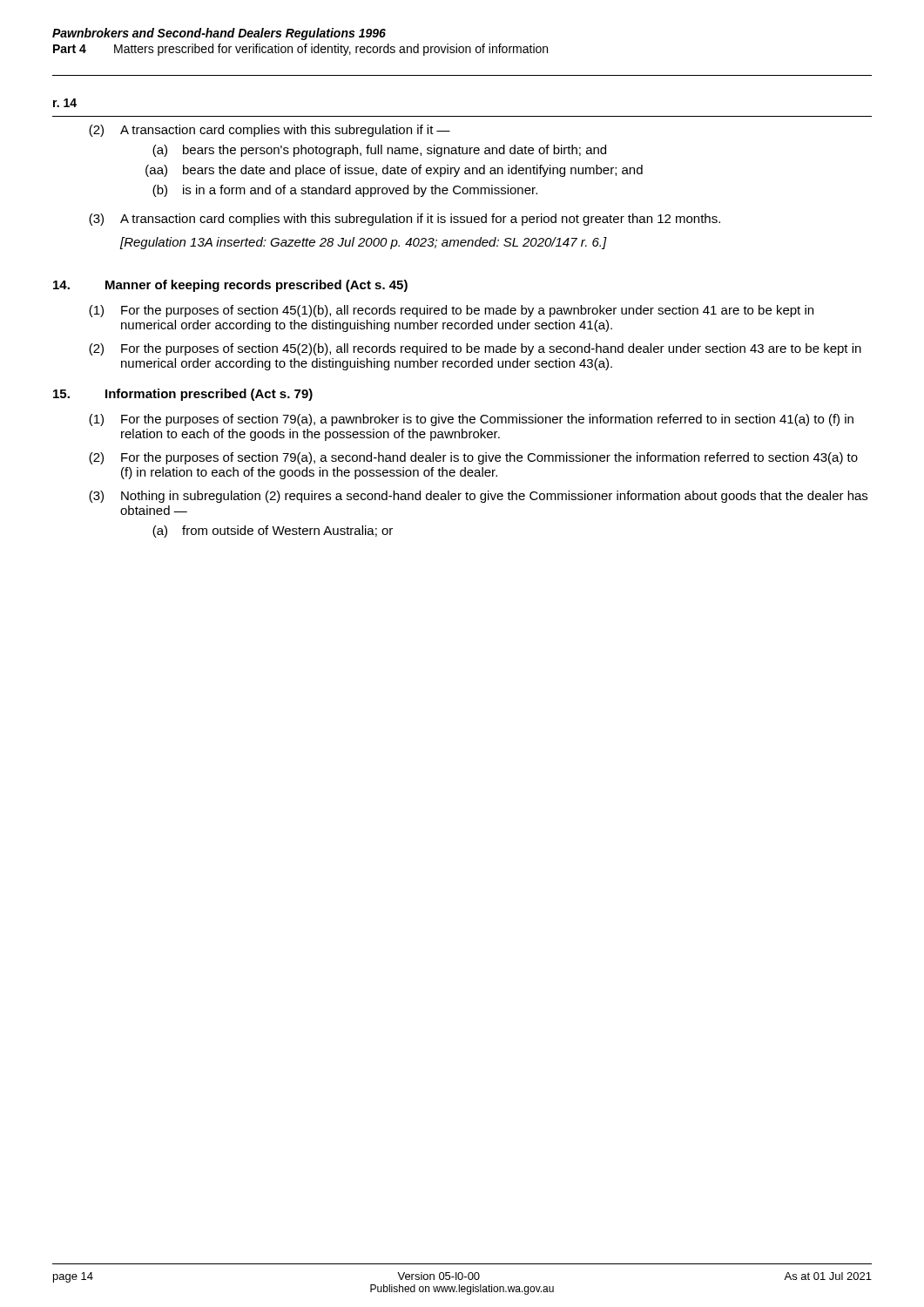This screenshot has height=1307, width=924.
Task: Click on the list item that says "(a) from outside of"
Action: (x=273, y=532)
